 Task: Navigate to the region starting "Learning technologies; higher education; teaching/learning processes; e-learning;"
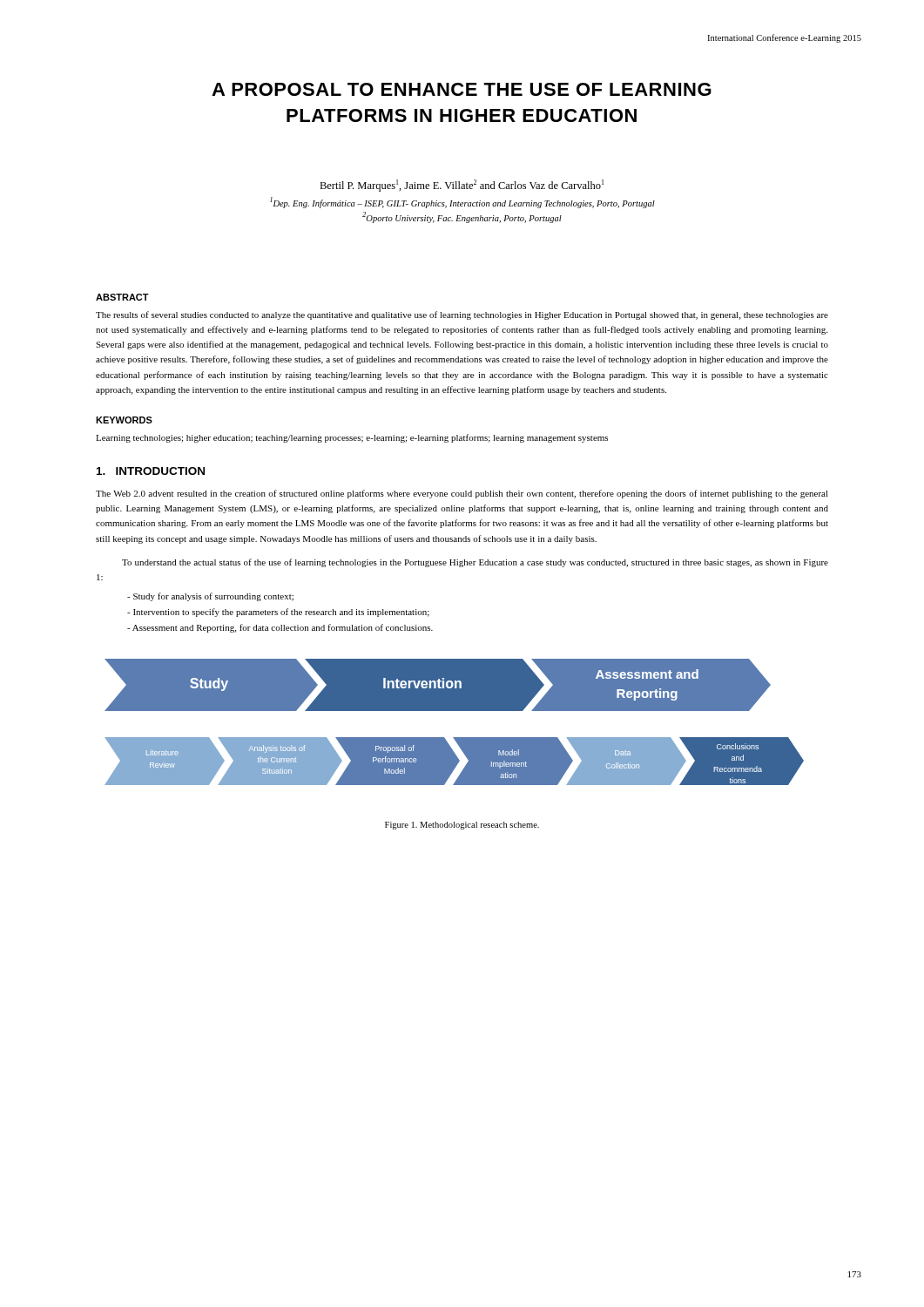(352, 437)
